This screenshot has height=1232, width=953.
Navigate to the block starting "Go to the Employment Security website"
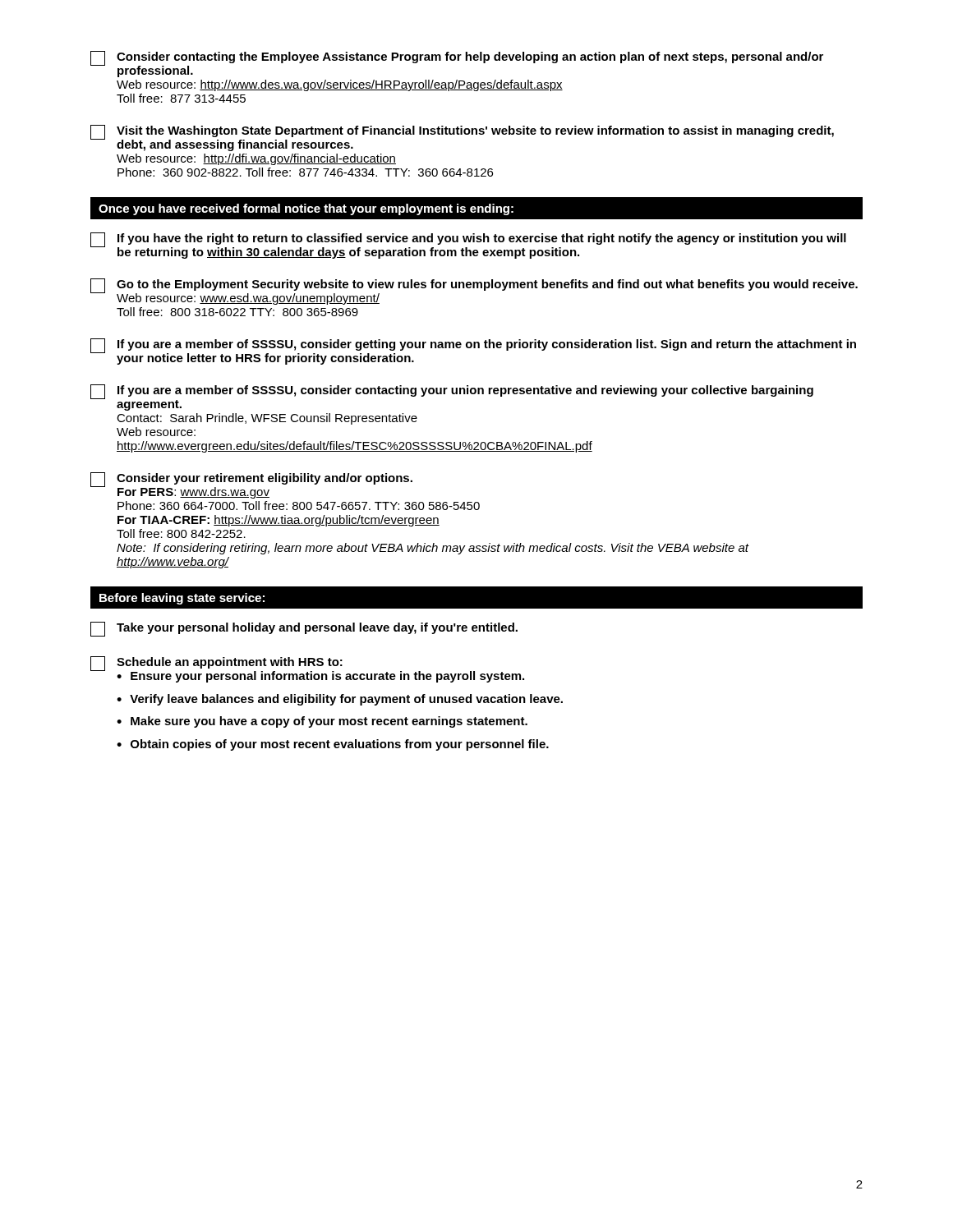476,298
